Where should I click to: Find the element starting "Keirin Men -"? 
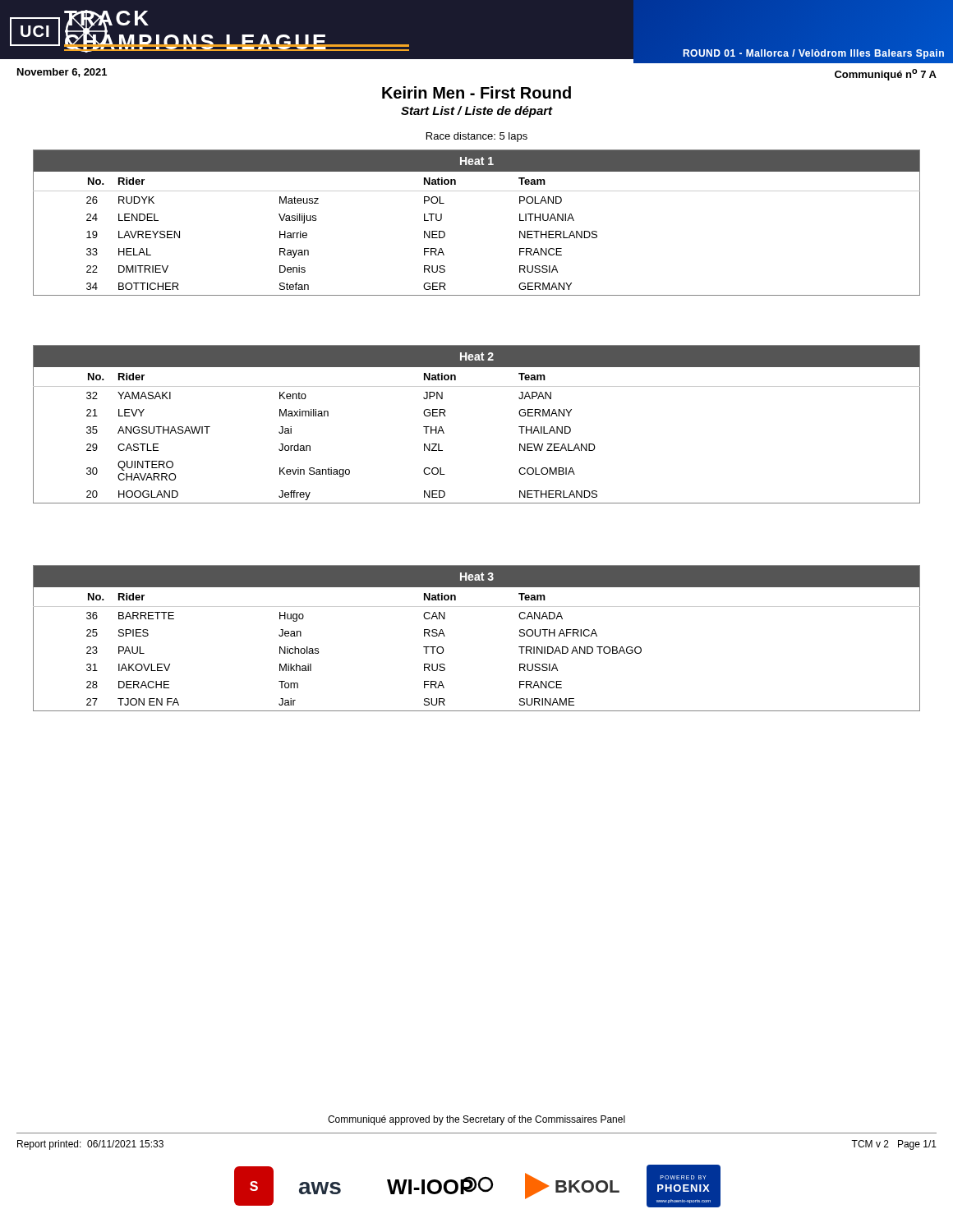coord(476,93)
